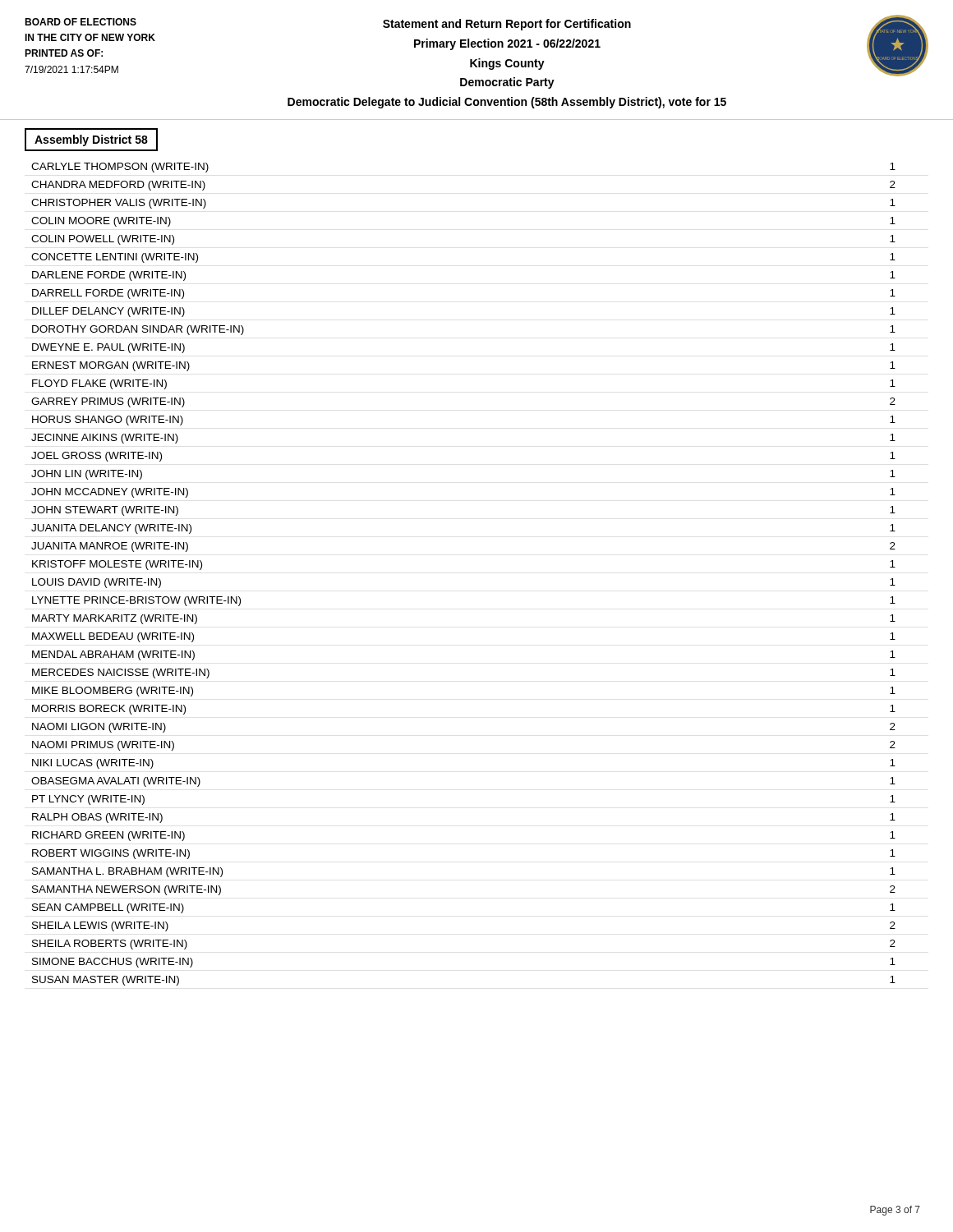Click on the table containing "MARTY MARKARITZ (WRITE-IN)"

pyautogui.click(x=476, y=573)
